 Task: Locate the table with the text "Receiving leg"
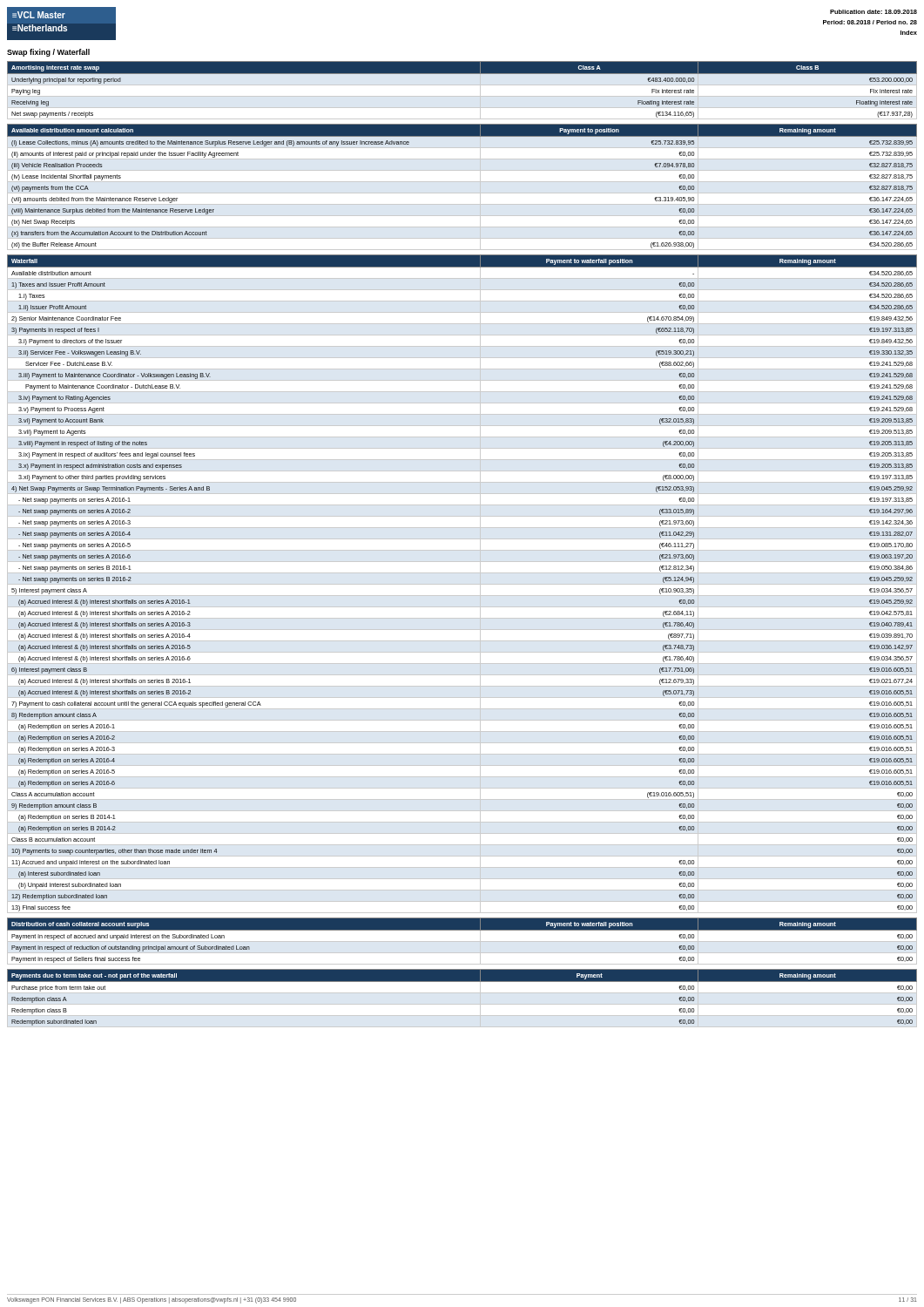[x=462, y=90]
